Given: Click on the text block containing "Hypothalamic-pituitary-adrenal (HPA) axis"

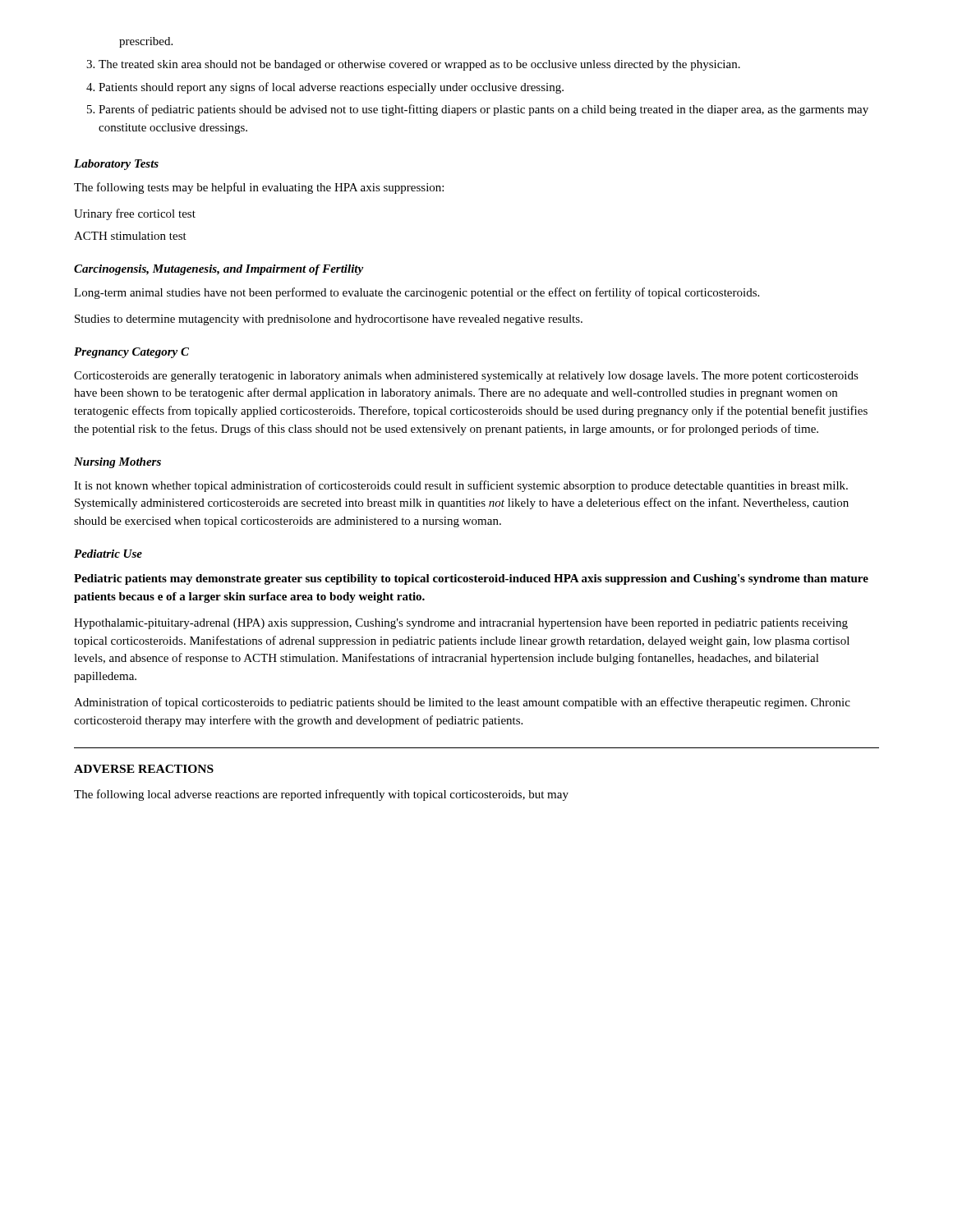Looking at the screenshot, I should tap(462, 649).
